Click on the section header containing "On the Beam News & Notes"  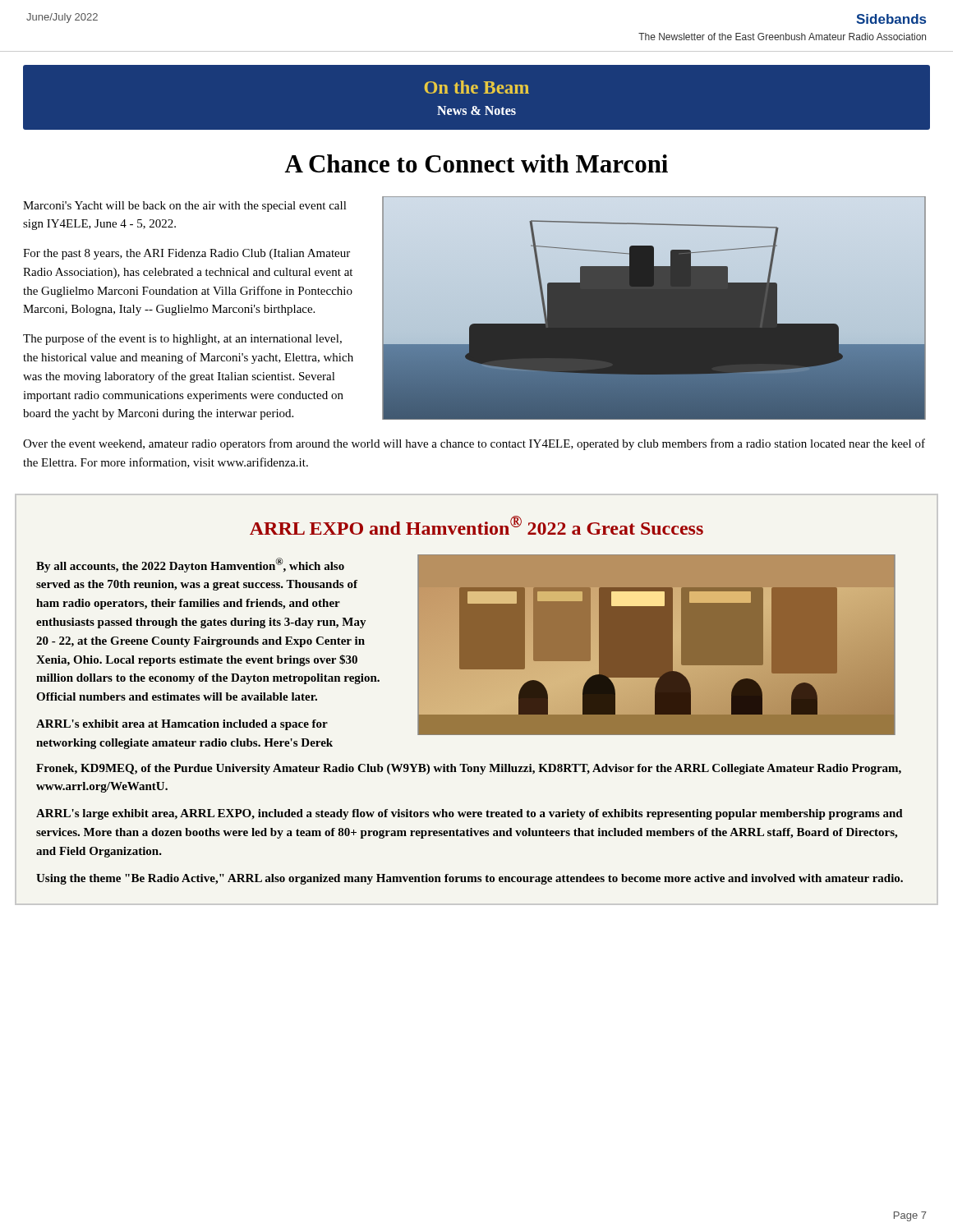pos(476,97)
